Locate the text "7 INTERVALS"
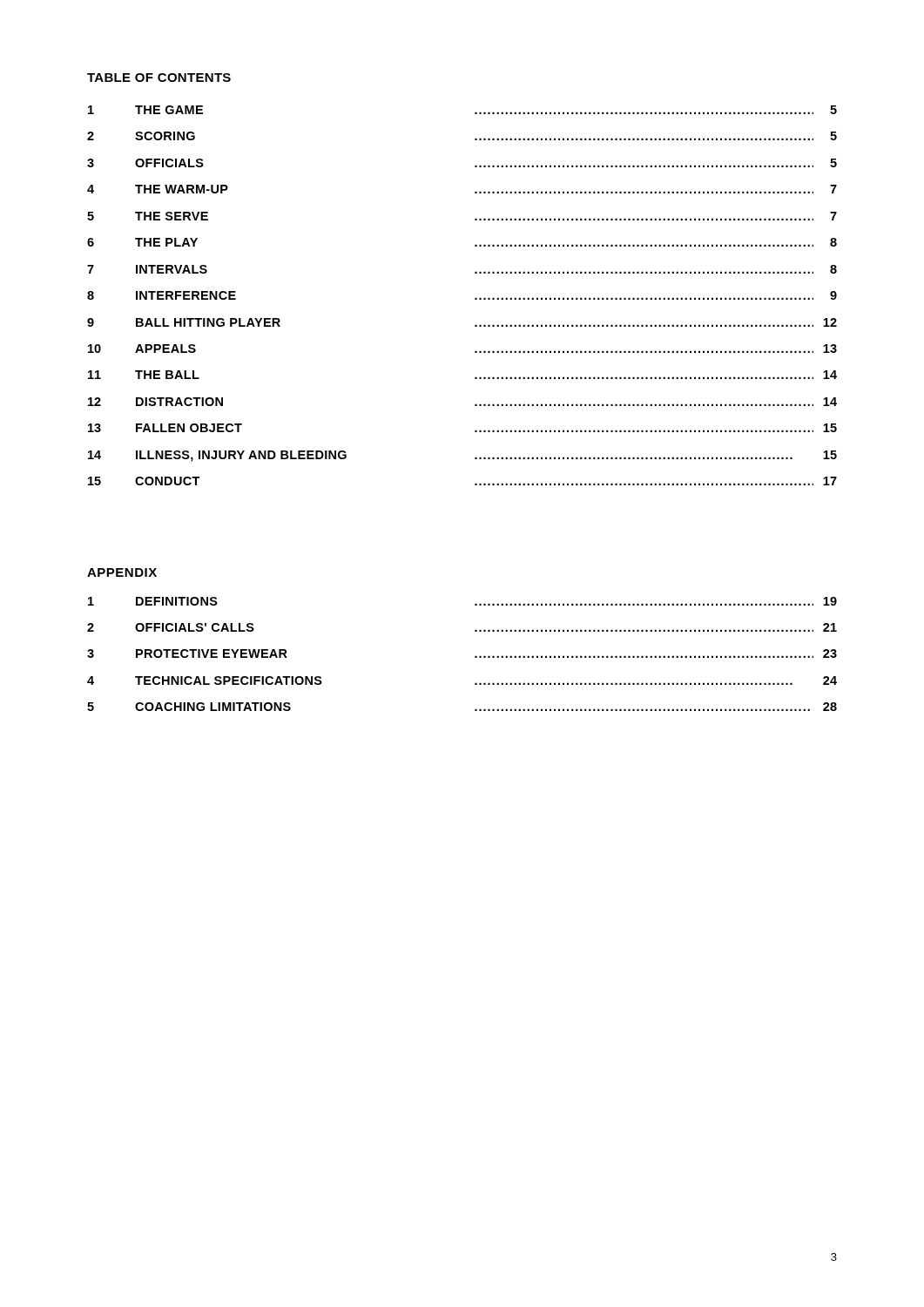 90,269
